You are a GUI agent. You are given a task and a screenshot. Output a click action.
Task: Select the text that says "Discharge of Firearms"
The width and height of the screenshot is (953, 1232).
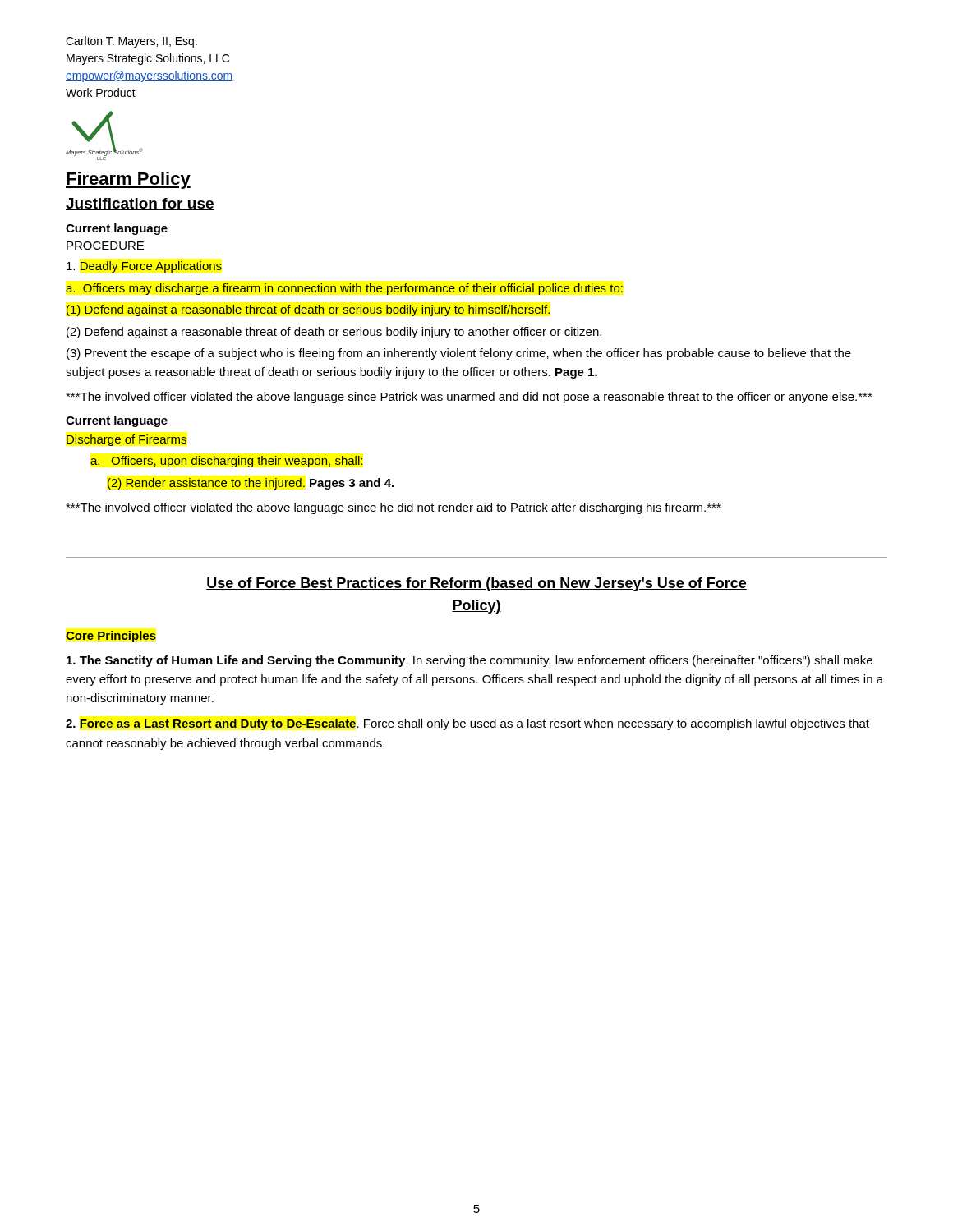coord(126,439)
